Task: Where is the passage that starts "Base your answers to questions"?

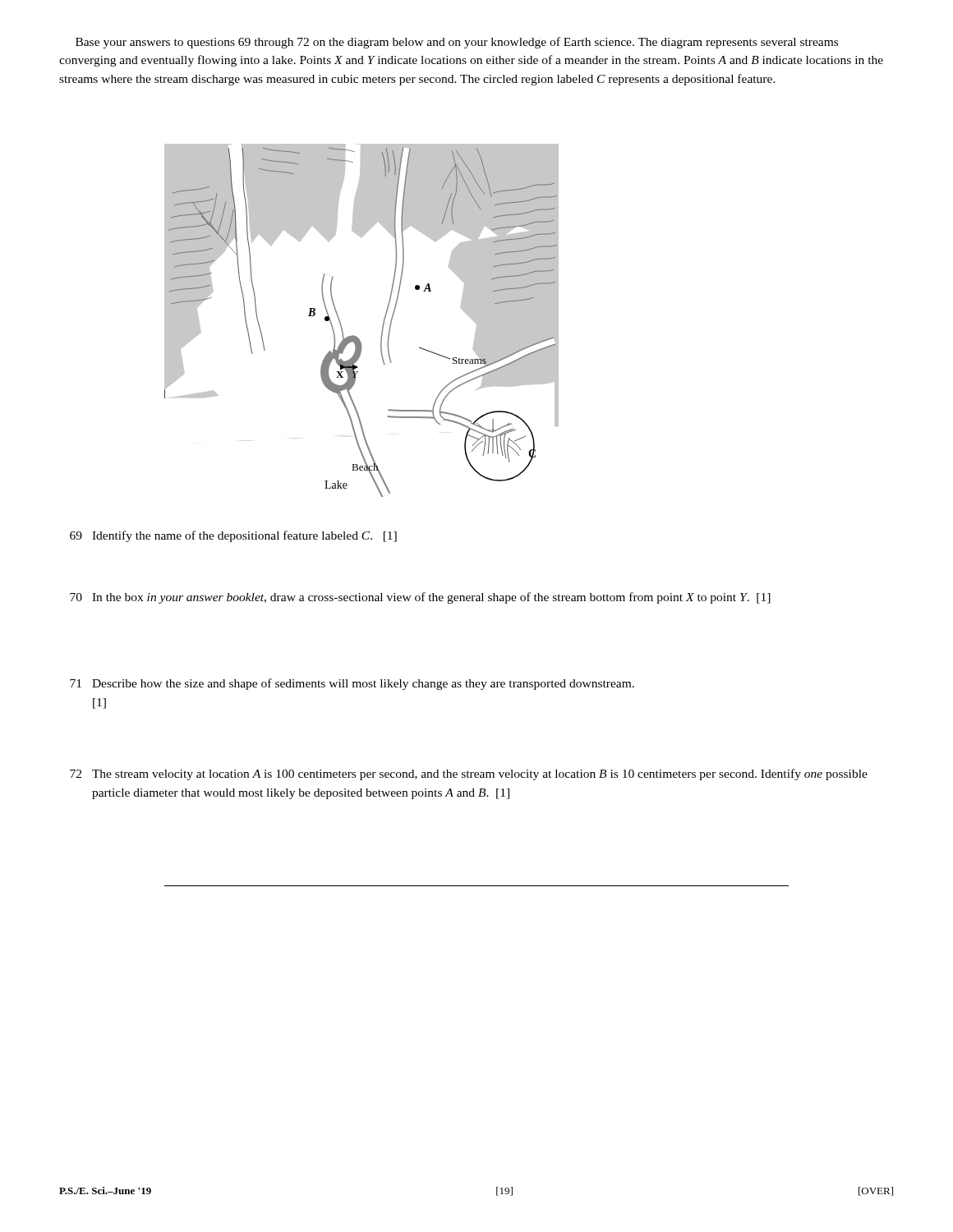Action: (471, 60)
